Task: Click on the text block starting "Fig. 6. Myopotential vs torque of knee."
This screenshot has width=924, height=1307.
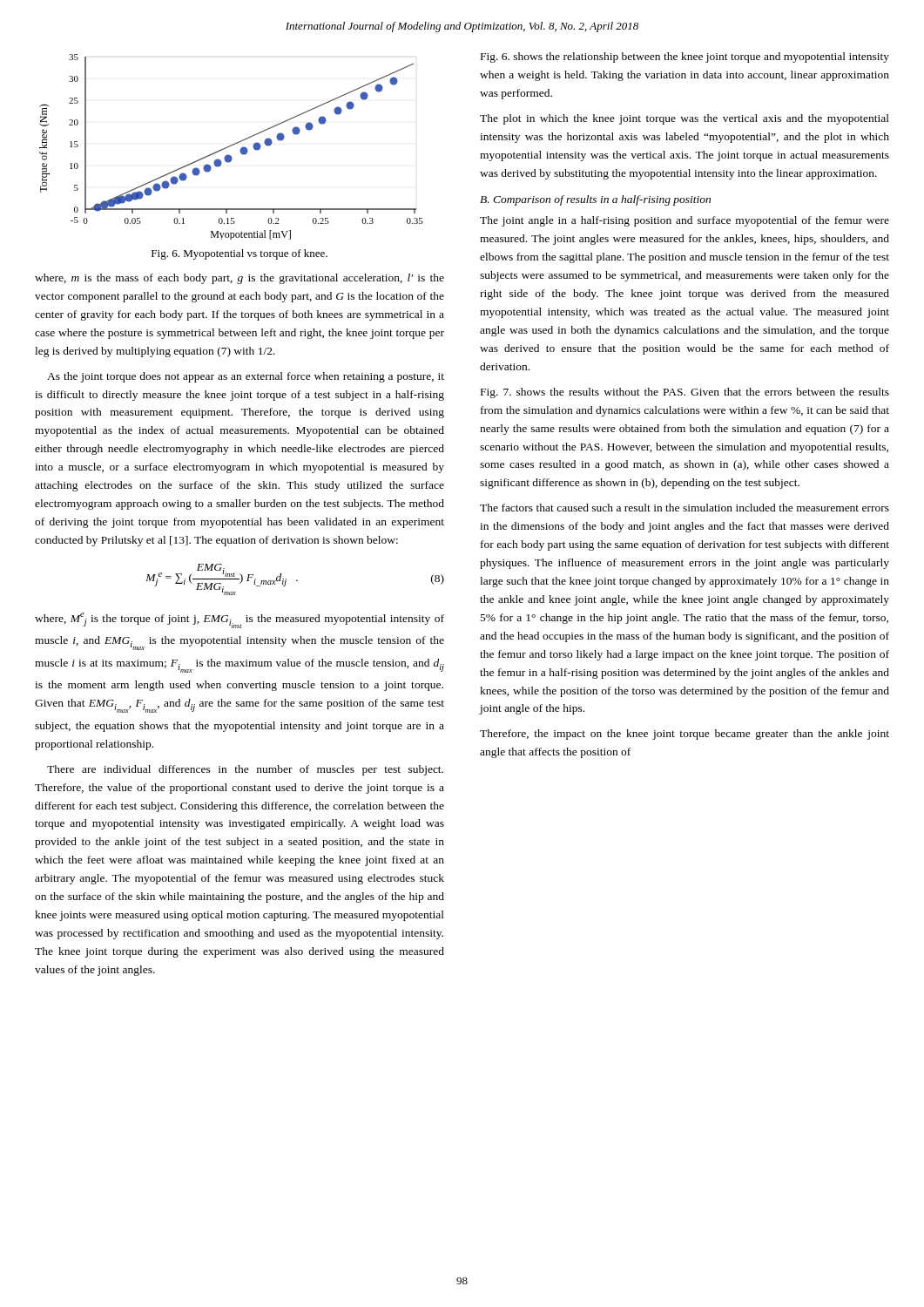Action: (240, 253)
